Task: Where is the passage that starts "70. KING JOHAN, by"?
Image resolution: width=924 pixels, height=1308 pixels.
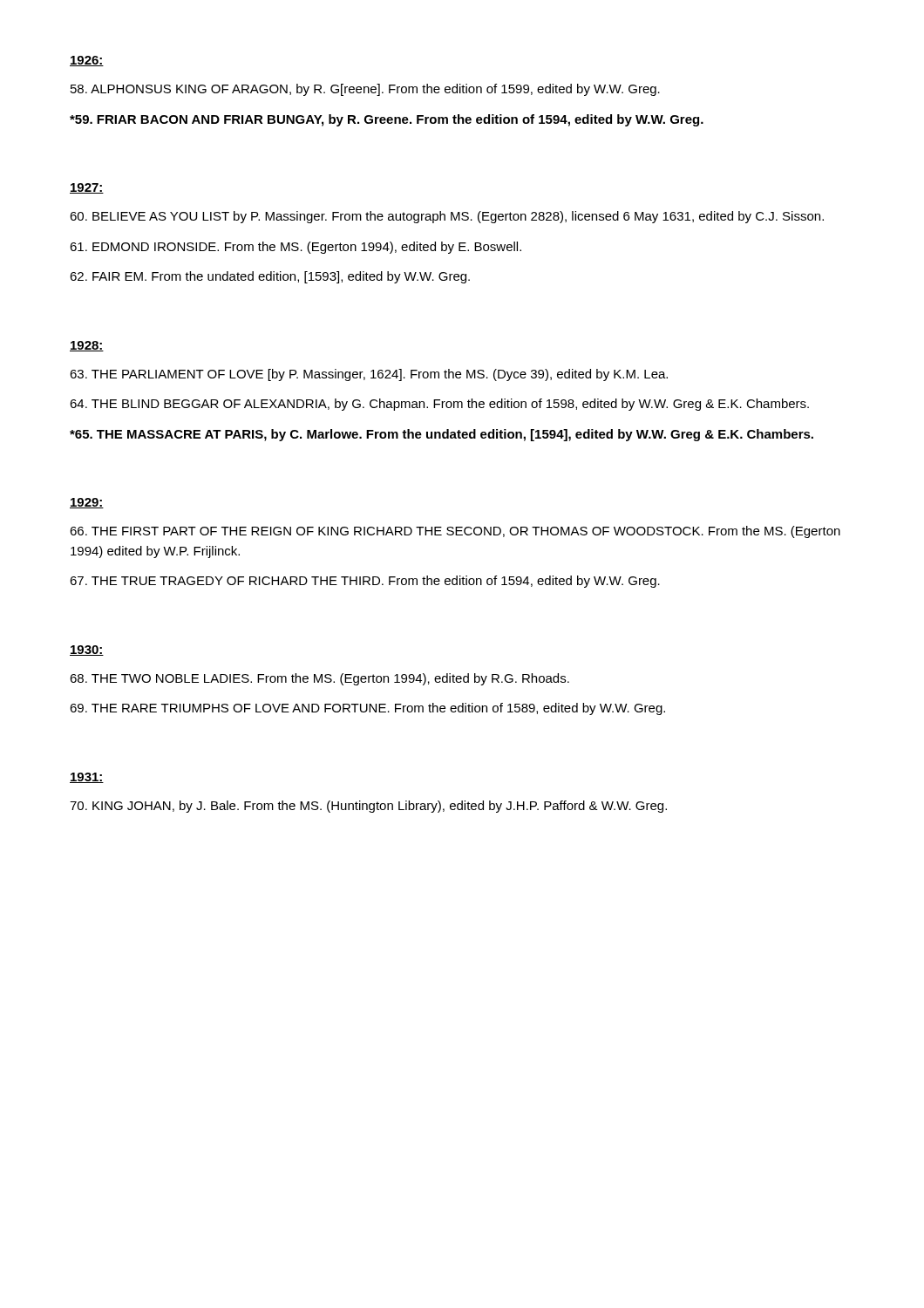Action: [x=369, y=805]
